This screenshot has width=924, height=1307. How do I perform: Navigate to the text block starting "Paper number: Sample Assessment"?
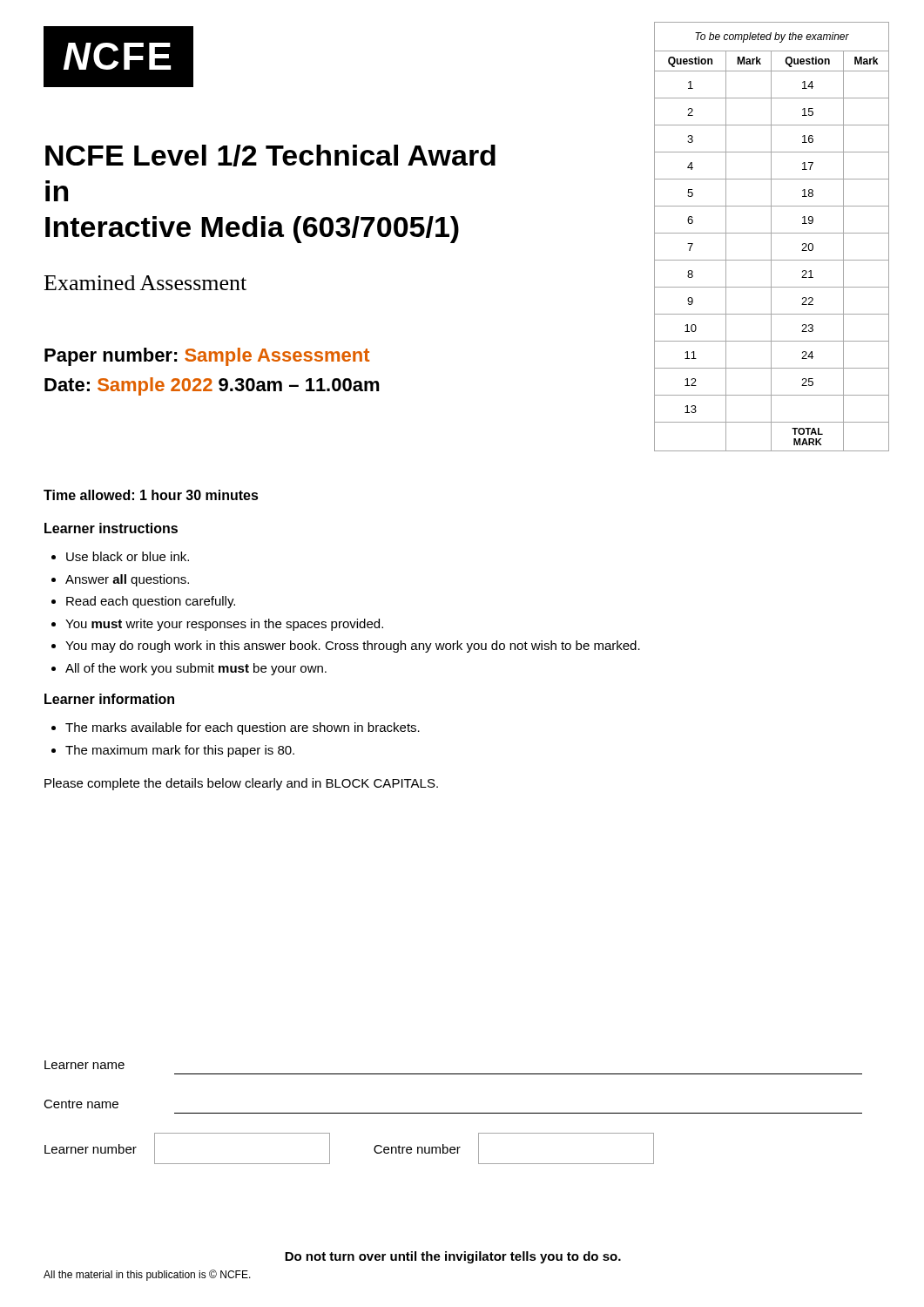[207, 355]
